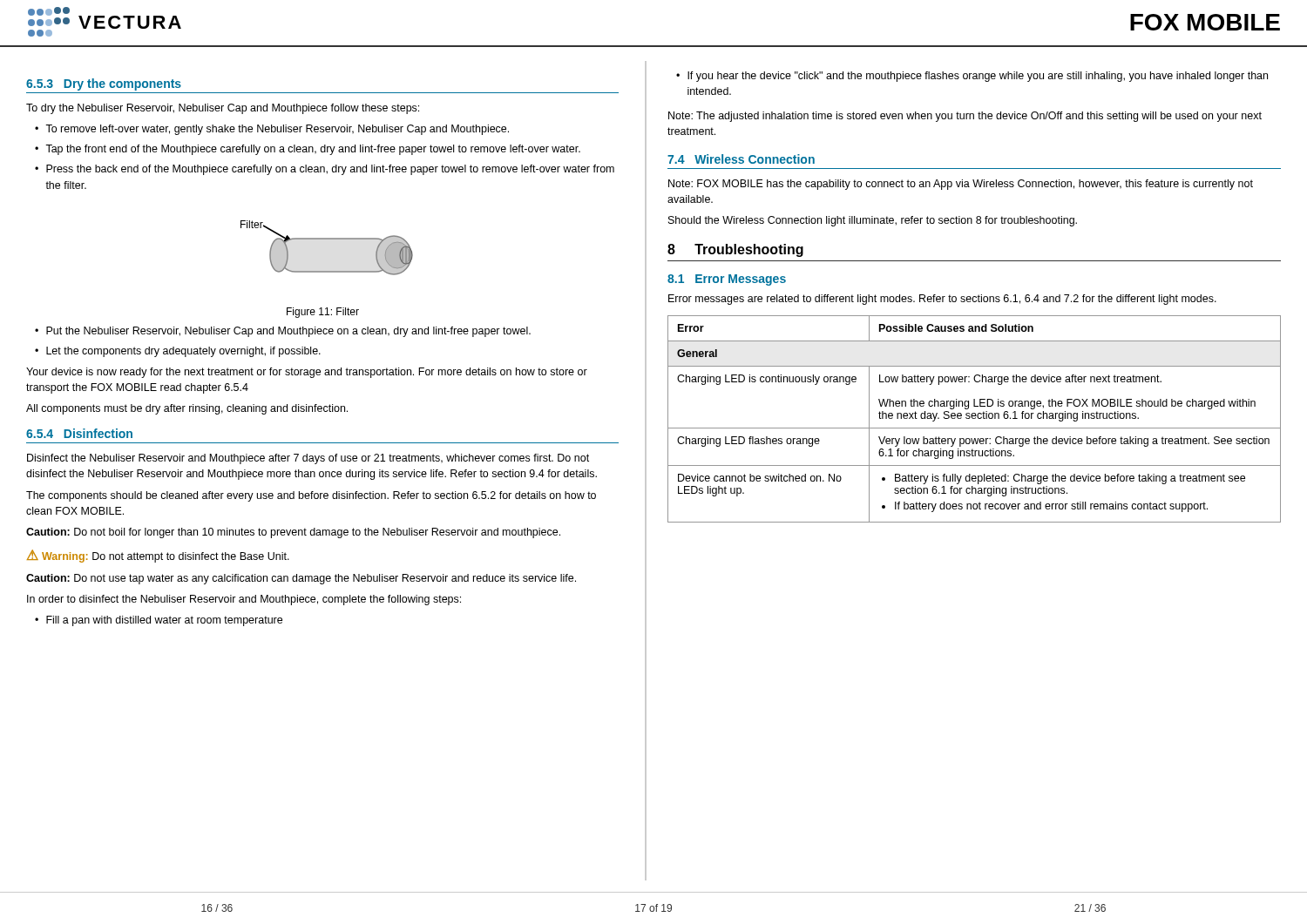Image resolution: width=1307 pixels, height=924 pixels.
Task: Find a illustration
Action: click(x=322, y=251)
